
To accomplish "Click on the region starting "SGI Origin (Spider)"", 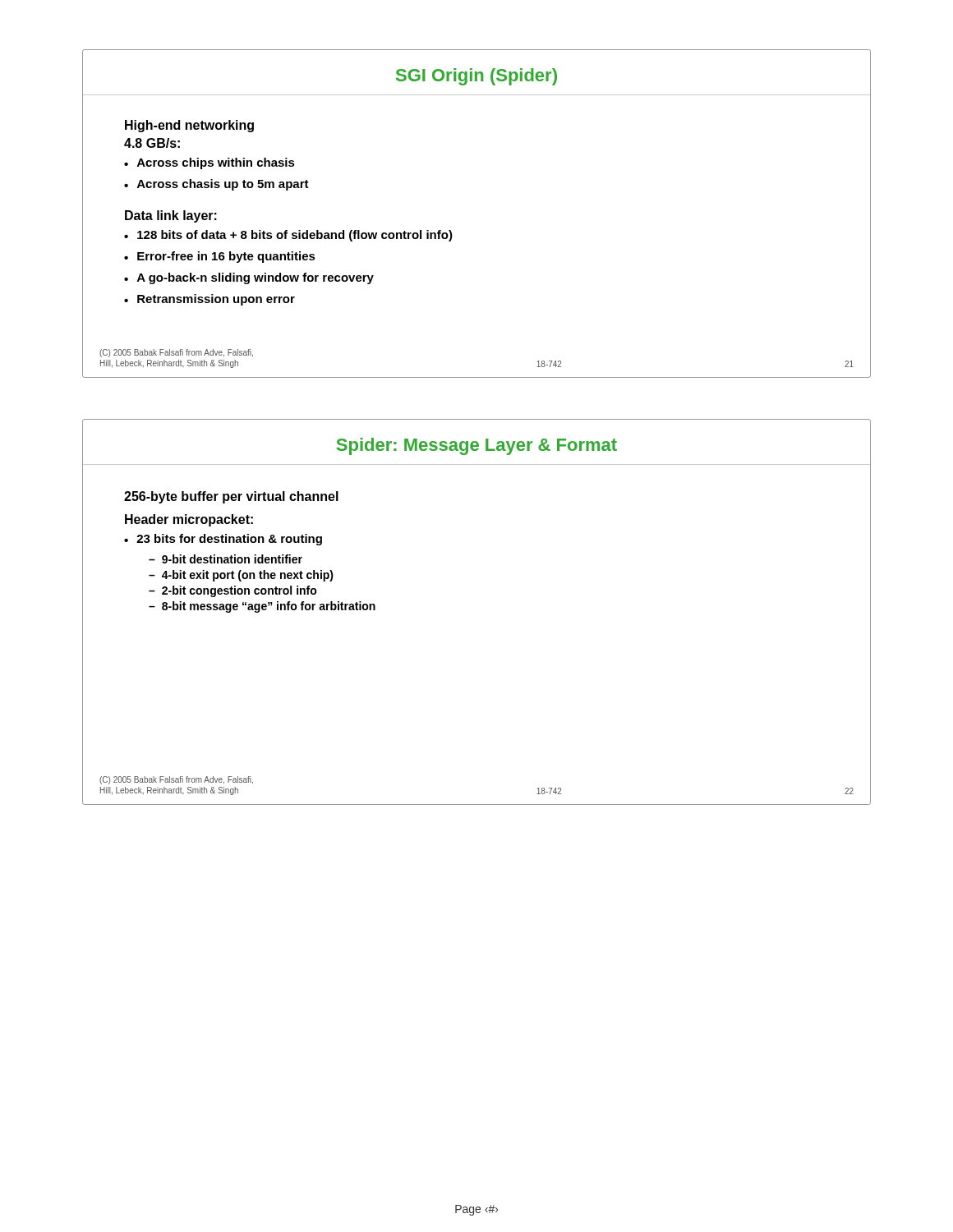I will pos(476,75).
